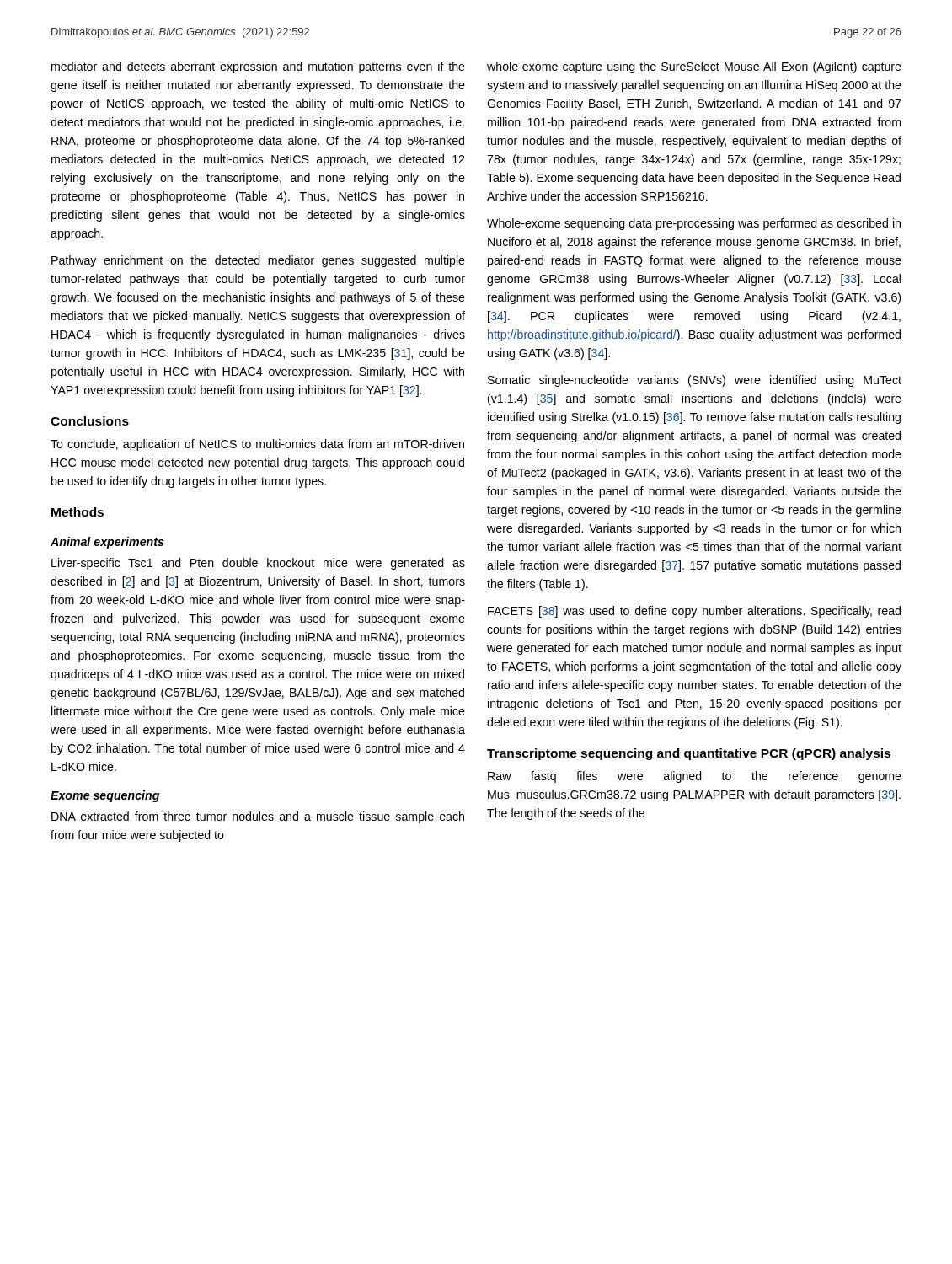
Task: Find the text block that reads "Somatic single-nucleotide variants (SNVs) were identified using"
Action: (694, 482)
